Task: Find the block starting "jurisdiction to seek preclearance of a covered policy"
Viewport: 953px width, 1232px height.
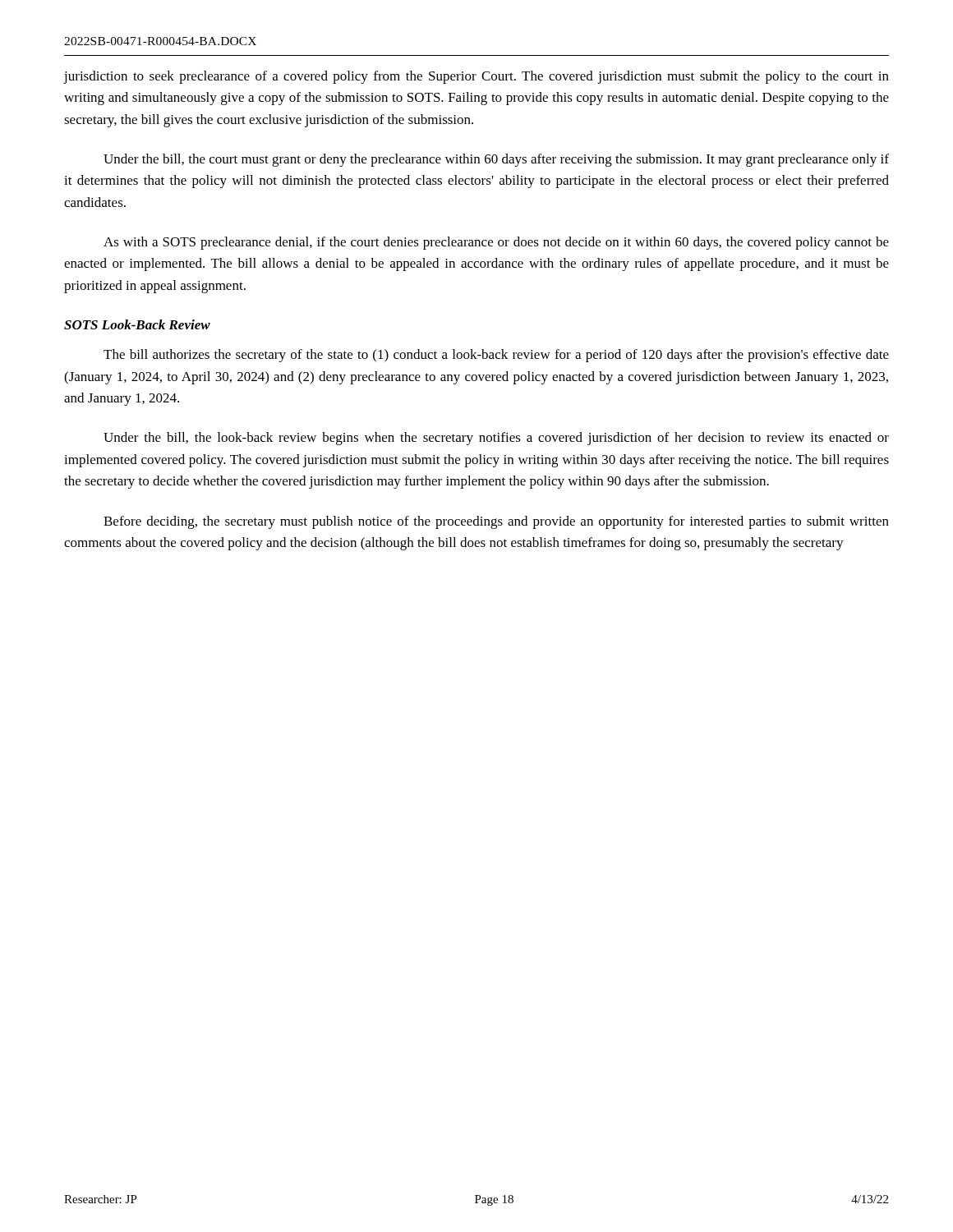Action: pyautogui.click(x=476, y=98)
